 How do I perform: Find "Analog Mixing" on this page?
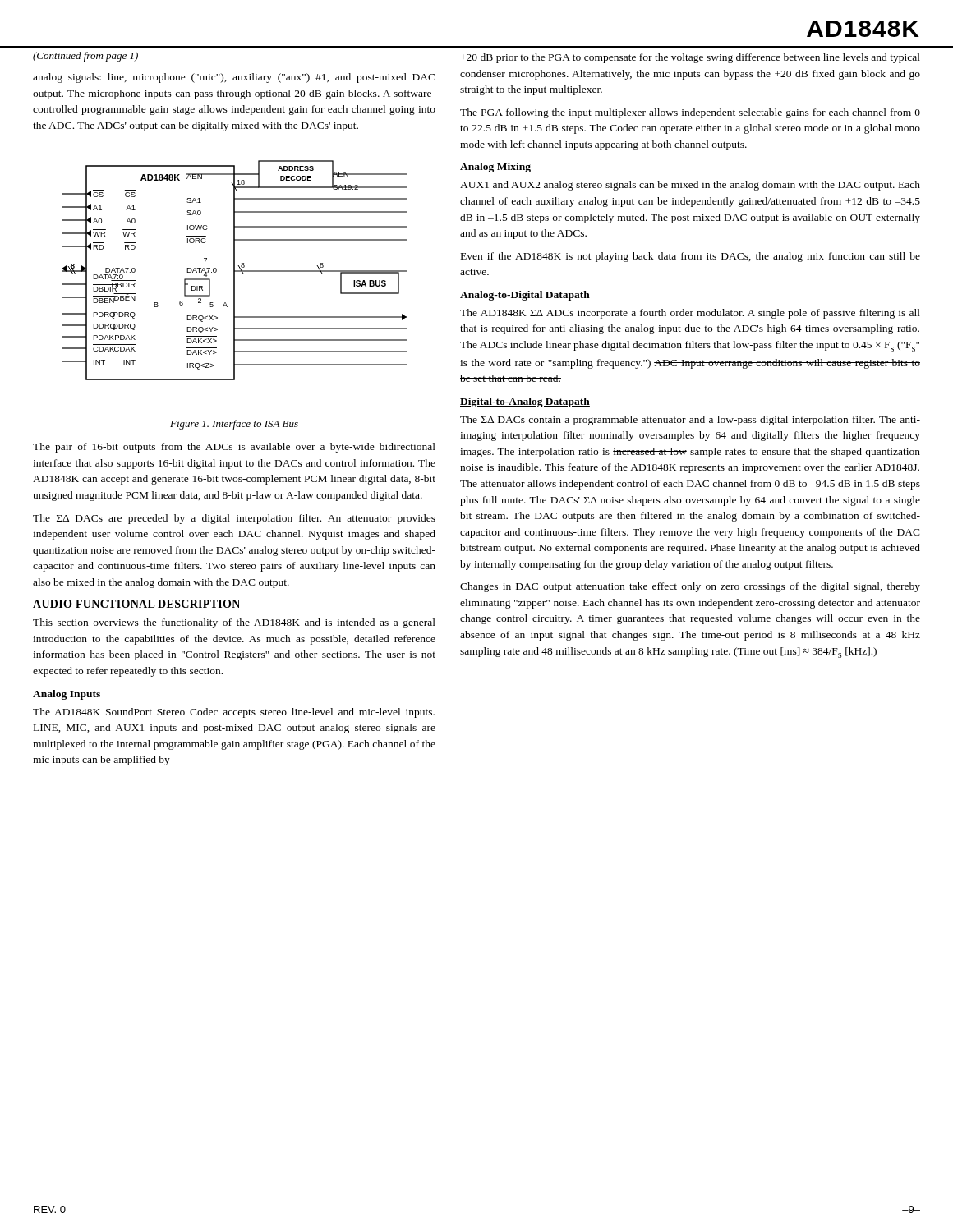(x=495, y=167)
